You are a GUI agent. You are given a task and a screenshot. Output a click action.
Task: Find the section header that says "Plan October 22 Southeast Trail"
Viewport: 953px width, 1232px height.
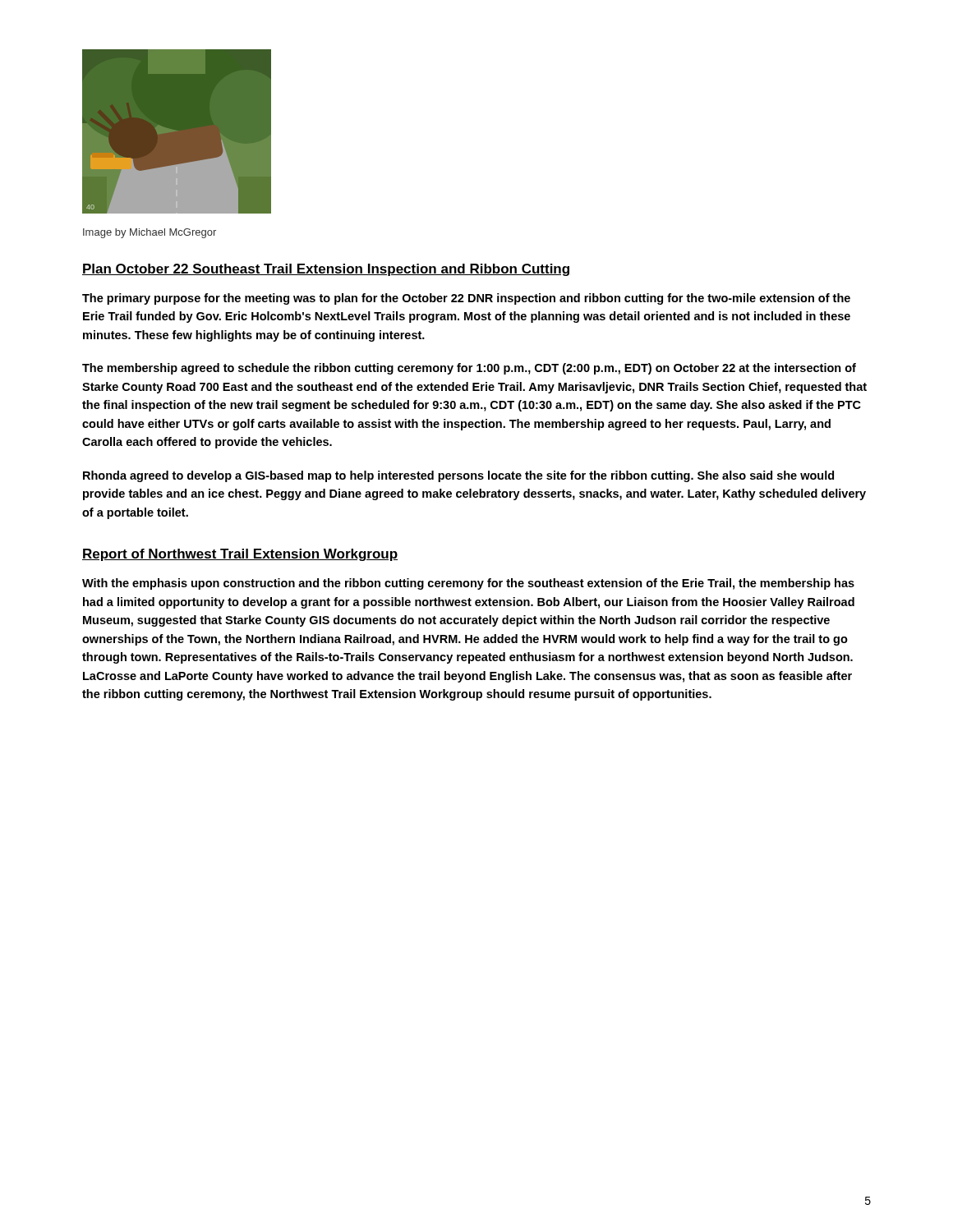point(326,269)
